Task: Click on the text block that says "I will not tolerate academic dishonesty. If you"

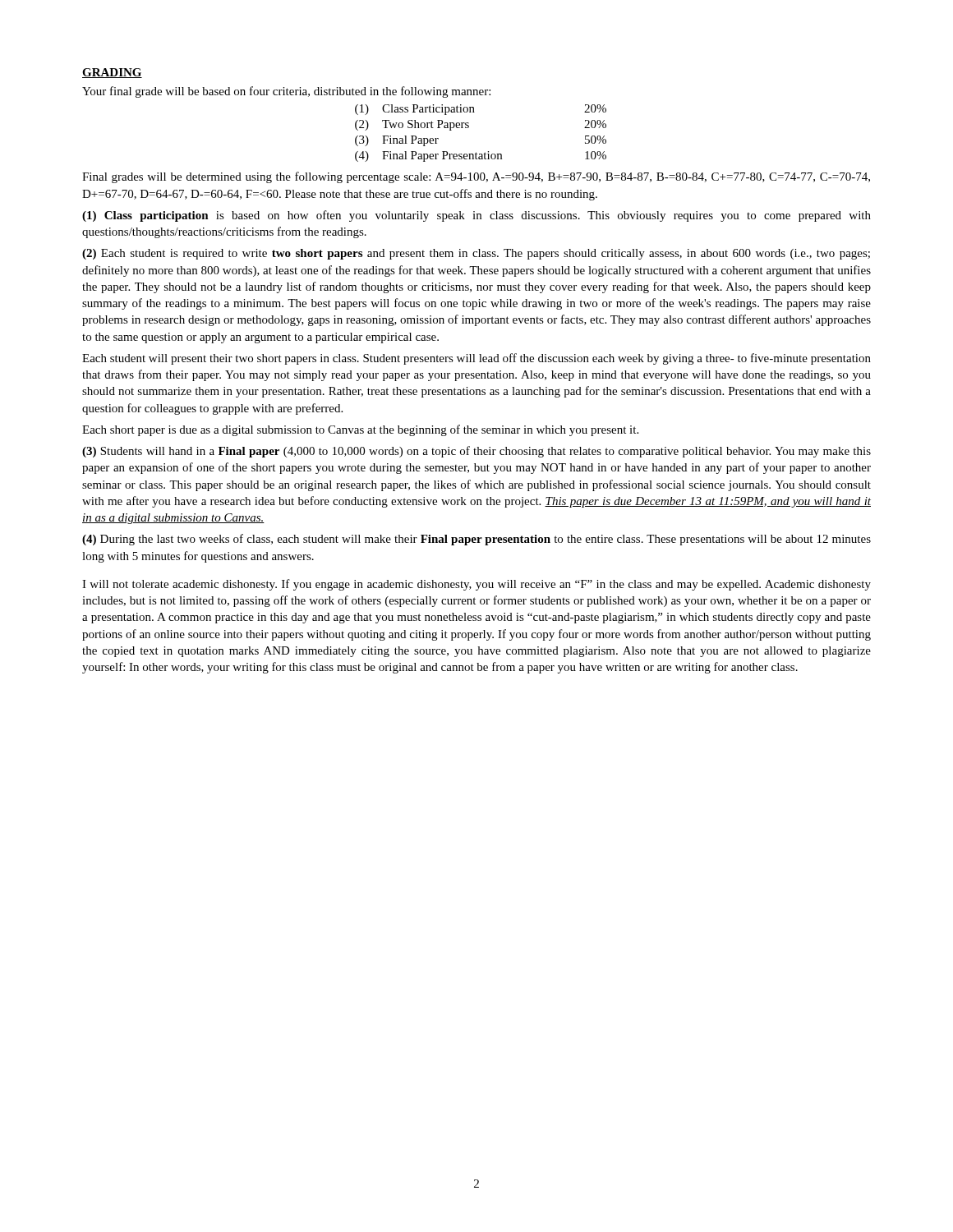Action: (x=476, y=625)
